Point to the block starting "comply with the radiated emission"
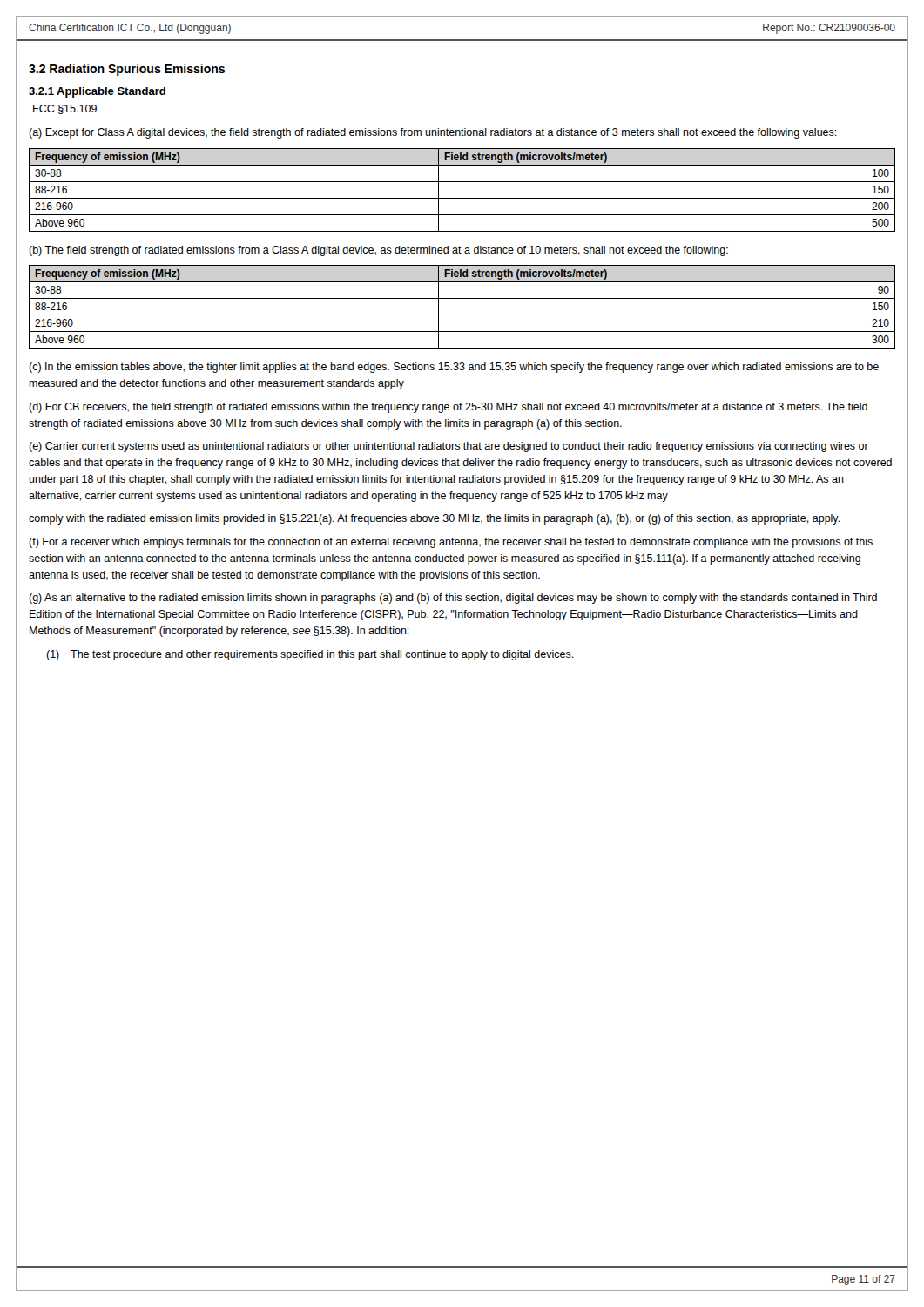924x1307 pixels. tap(435, 519)
